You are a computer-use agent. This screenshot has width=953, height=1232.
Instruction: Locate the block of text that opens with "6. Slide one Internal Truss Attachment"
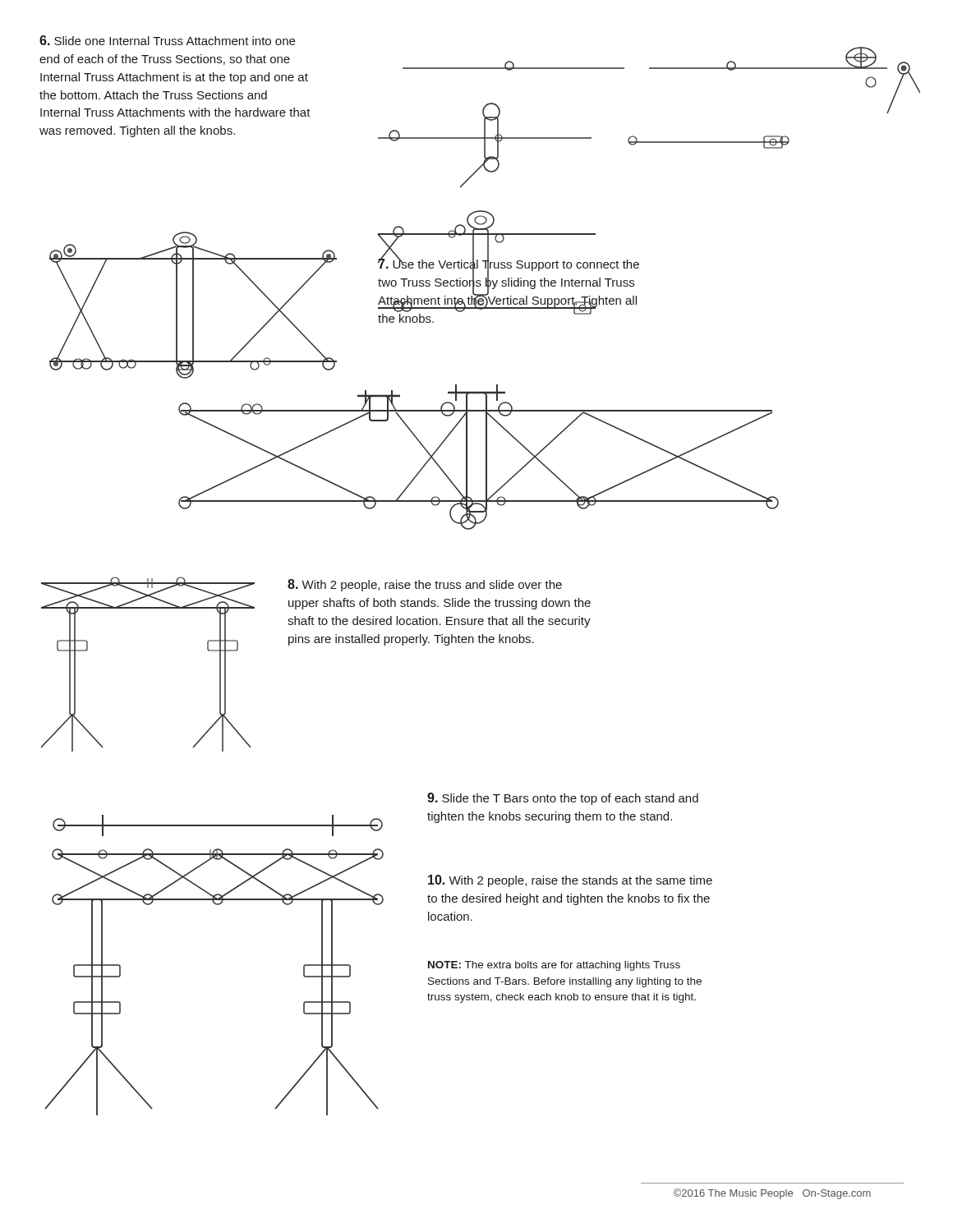(175, 86)
